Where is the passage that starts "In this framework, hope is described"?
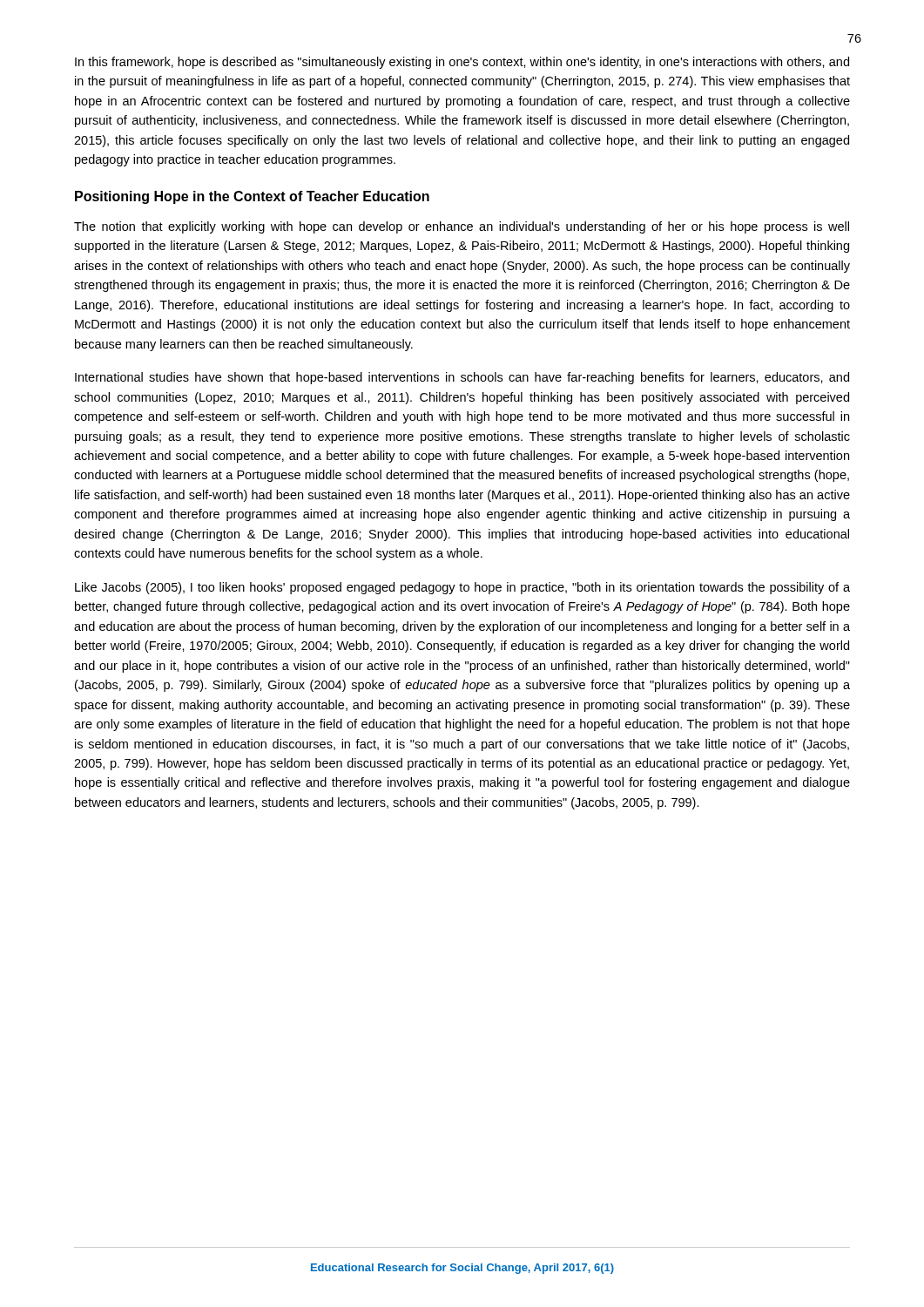Image resolution: width=924 pixels, height=1307 pixels. pyautogui.click(x=462, y=111)
